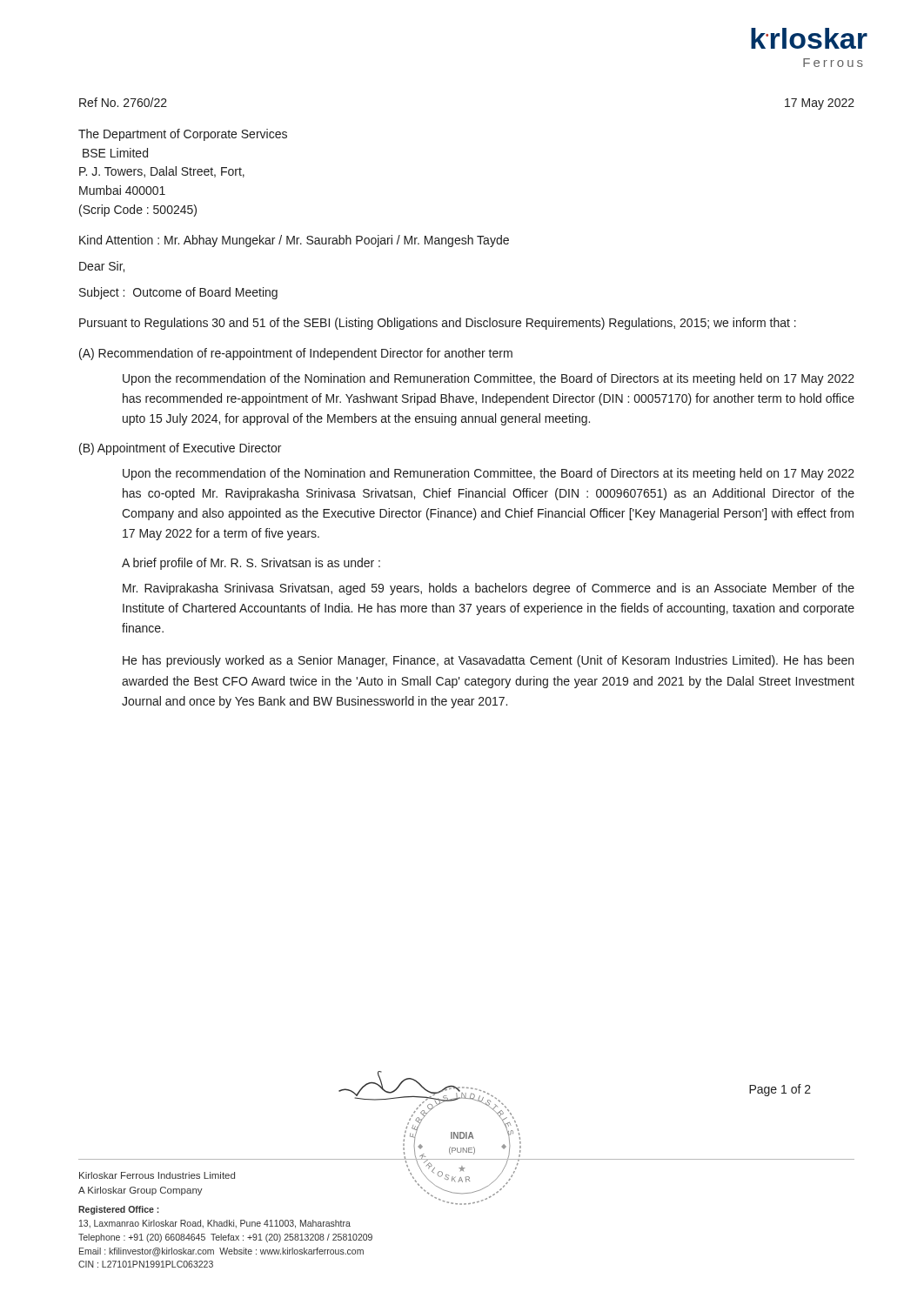Find the text block starting "Ref No. 2760/22 17 May 2022"
Screen dimensions: 1305x924
(x=127, y=103)
